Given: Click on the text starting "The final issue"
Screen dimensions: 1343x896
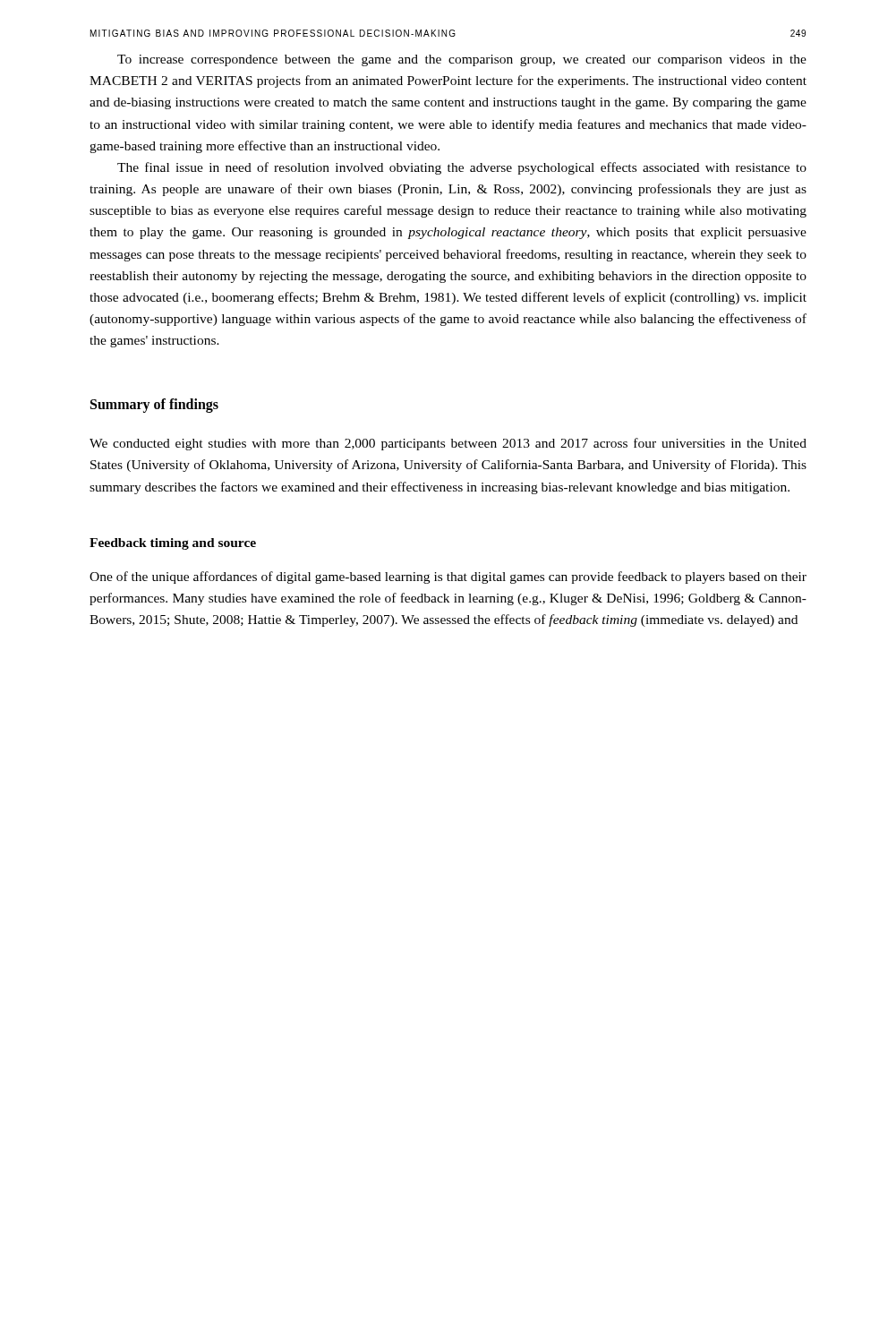Looking at the screenshot, I should [x=448, y=253].
